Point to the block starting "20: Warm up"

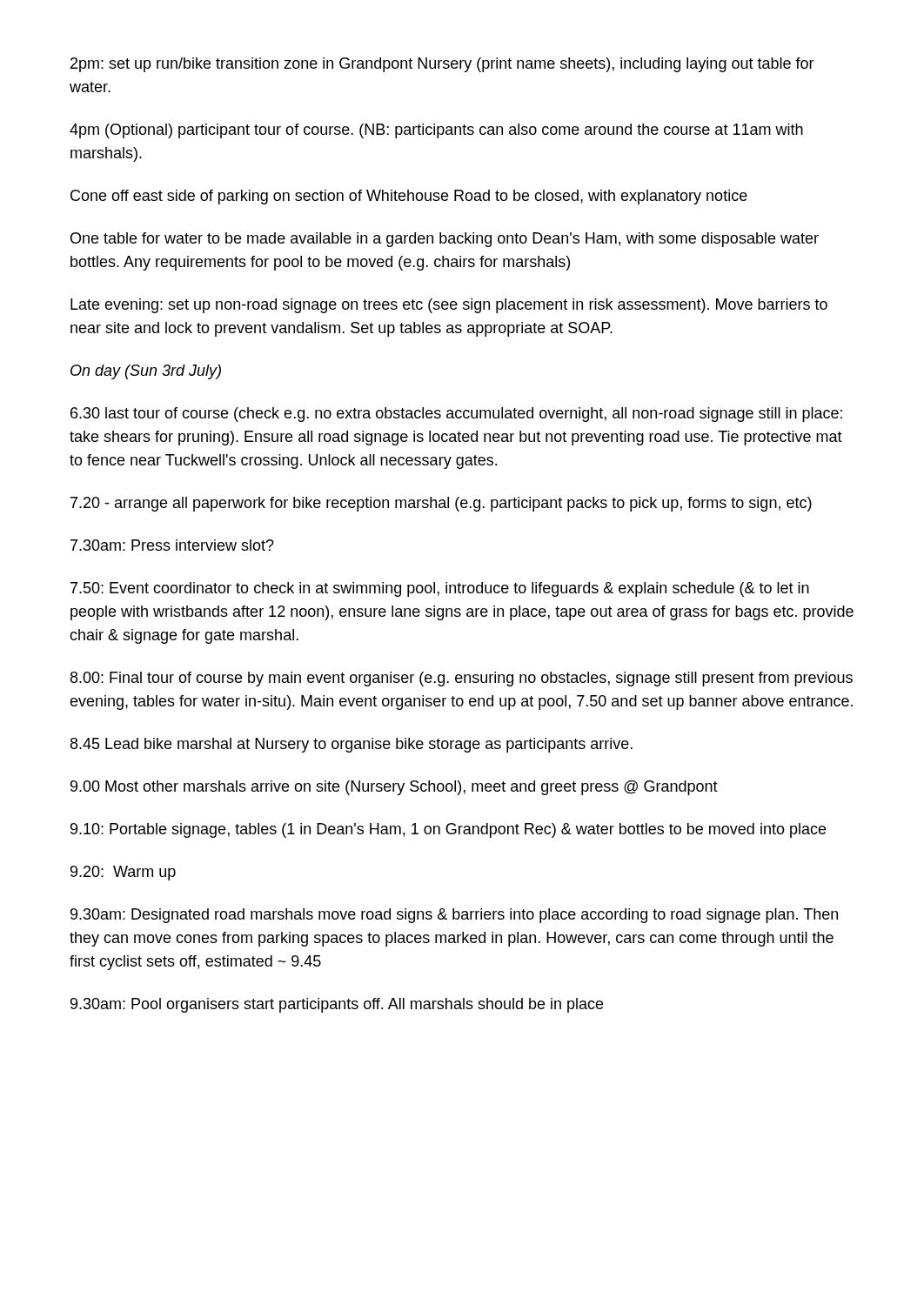(x=123, y=872)
